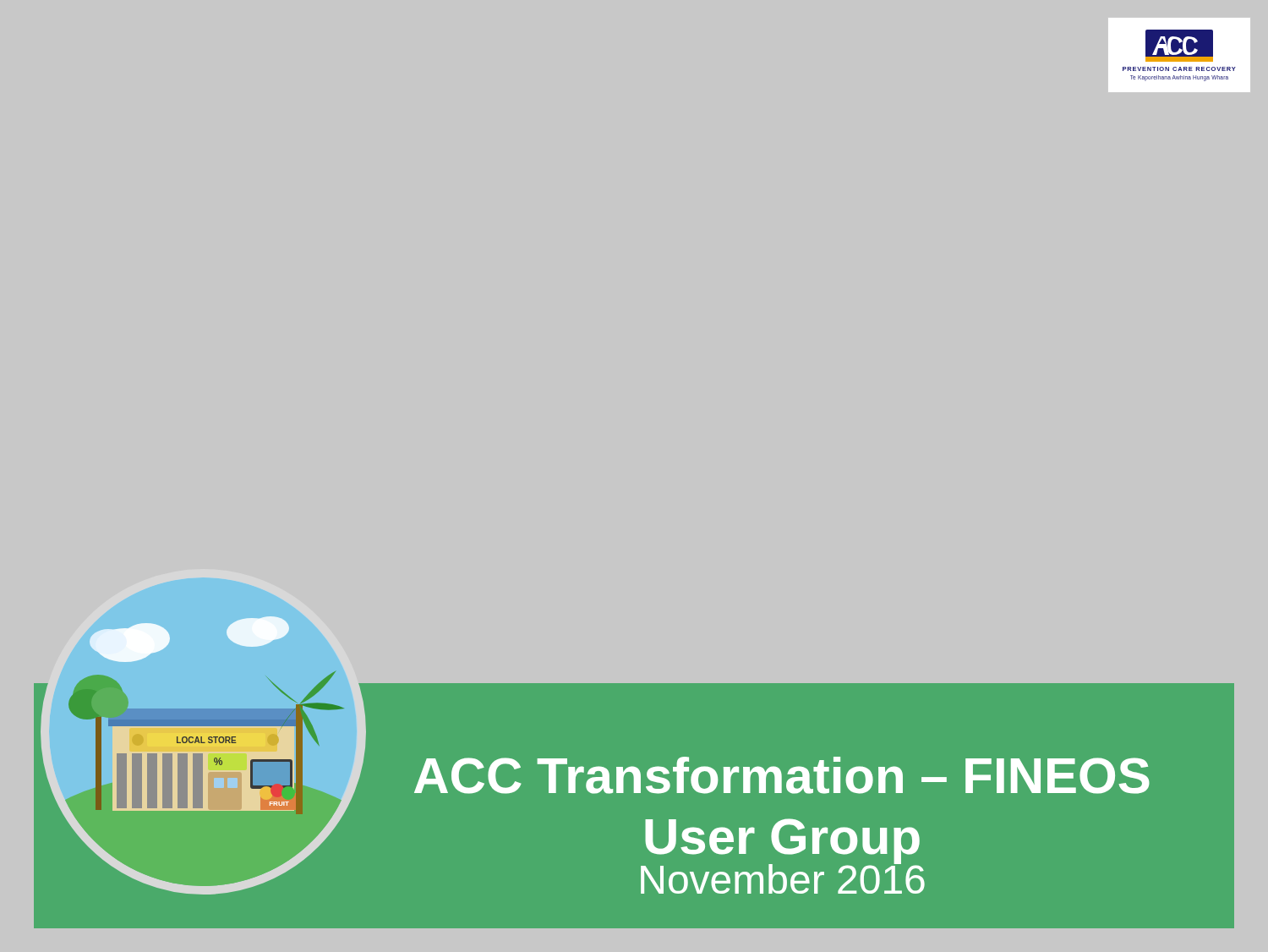The width and height of the screenshot is (1268, 952).
Task: Select the logo
Action: tap(1179, 55)
